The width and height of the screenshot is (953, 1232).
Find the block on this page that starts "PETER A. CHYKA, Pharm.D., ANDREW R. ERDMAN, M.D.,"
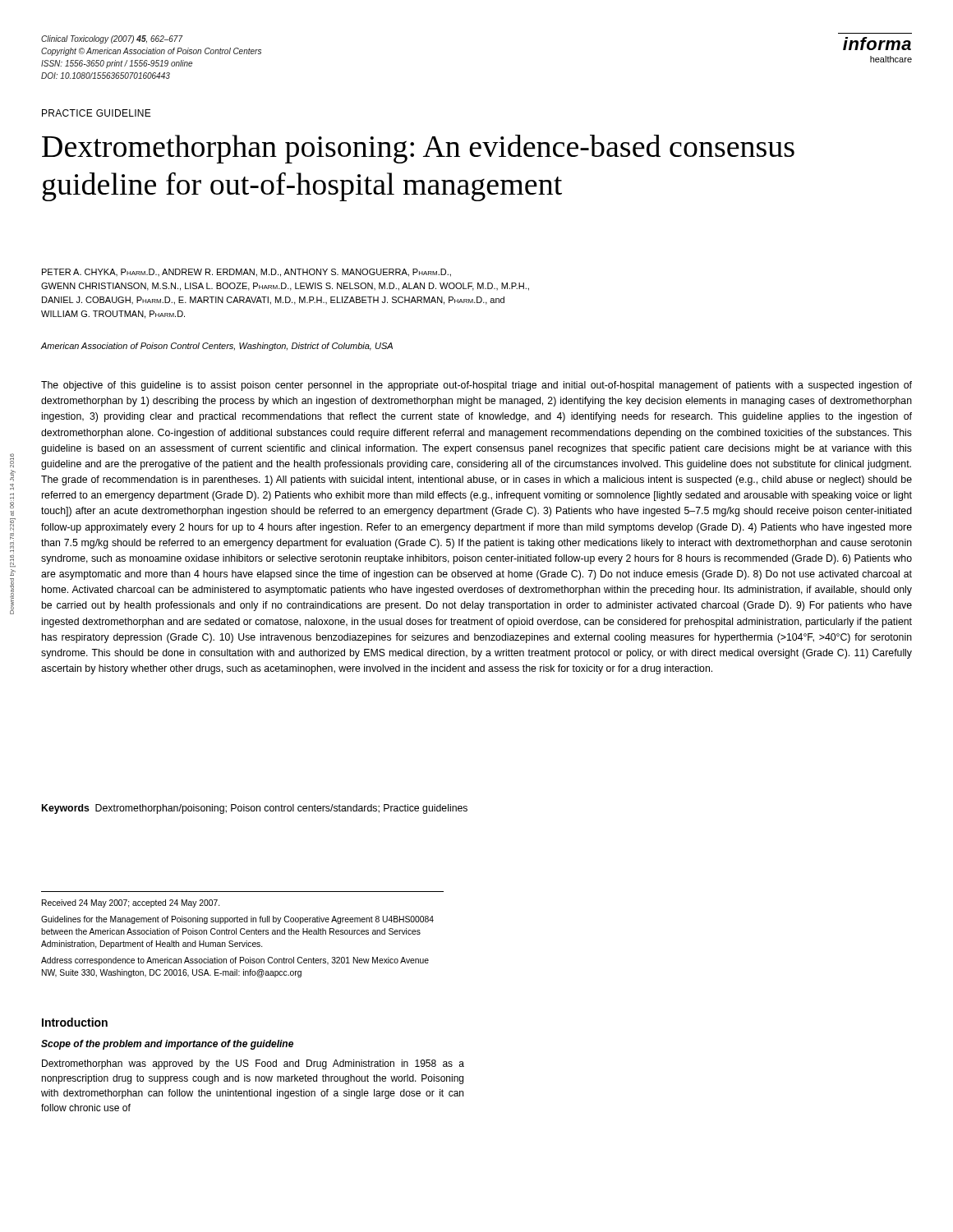[x=476, y=293]
